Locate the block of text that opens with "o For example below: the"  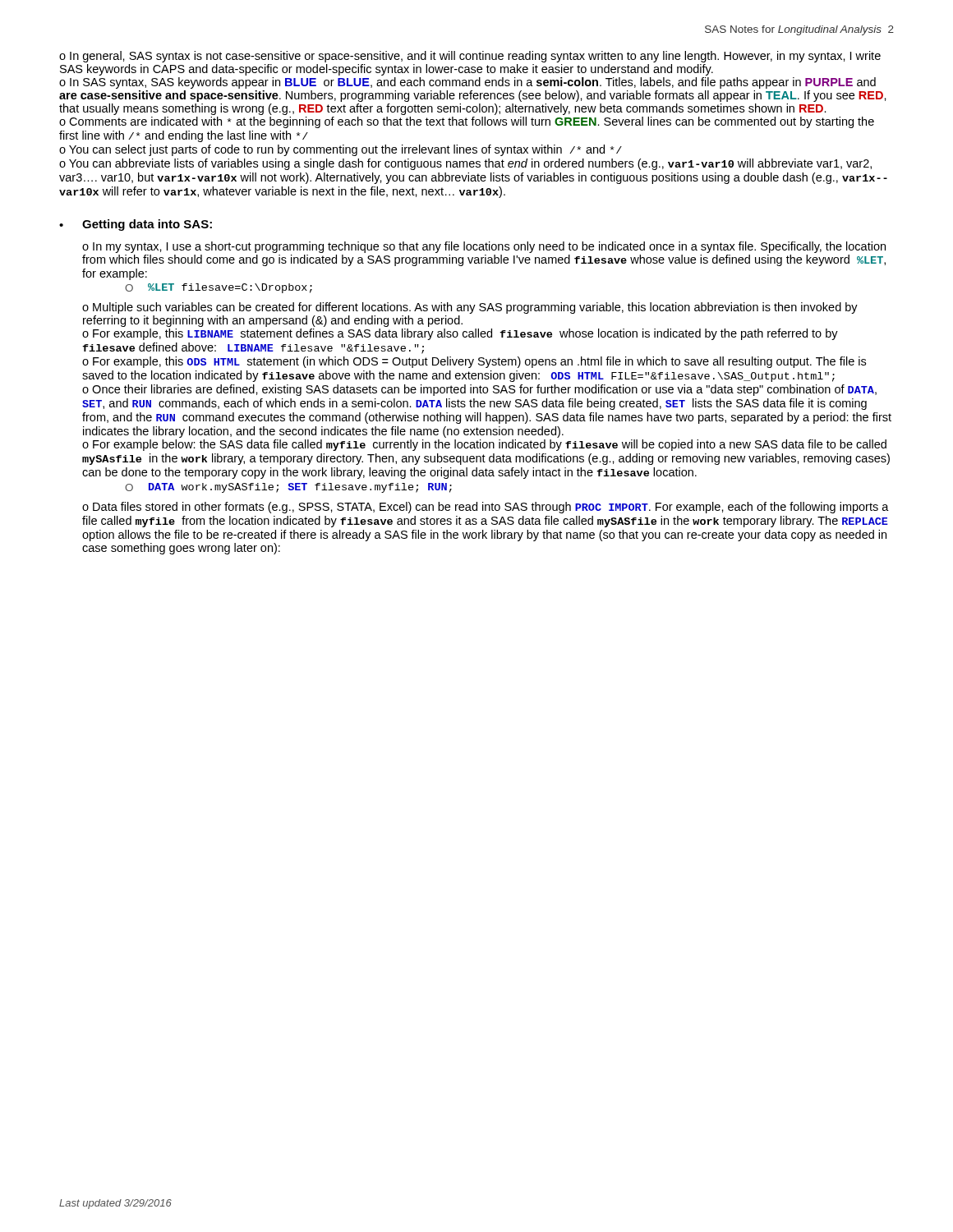[488, 459]
